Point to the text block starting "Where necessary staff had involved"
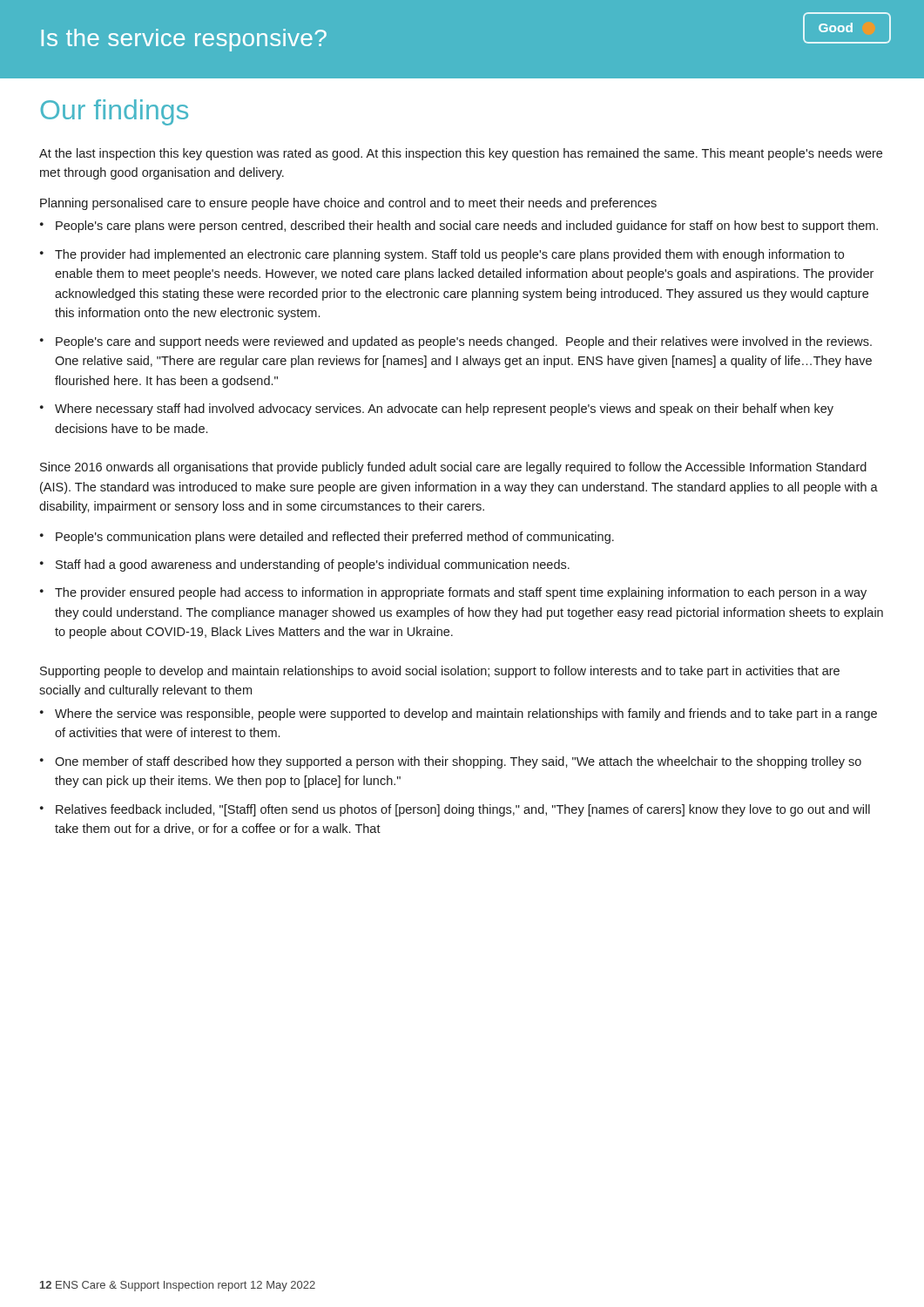This screenshot has height=1307, width=924. (444, 419)
